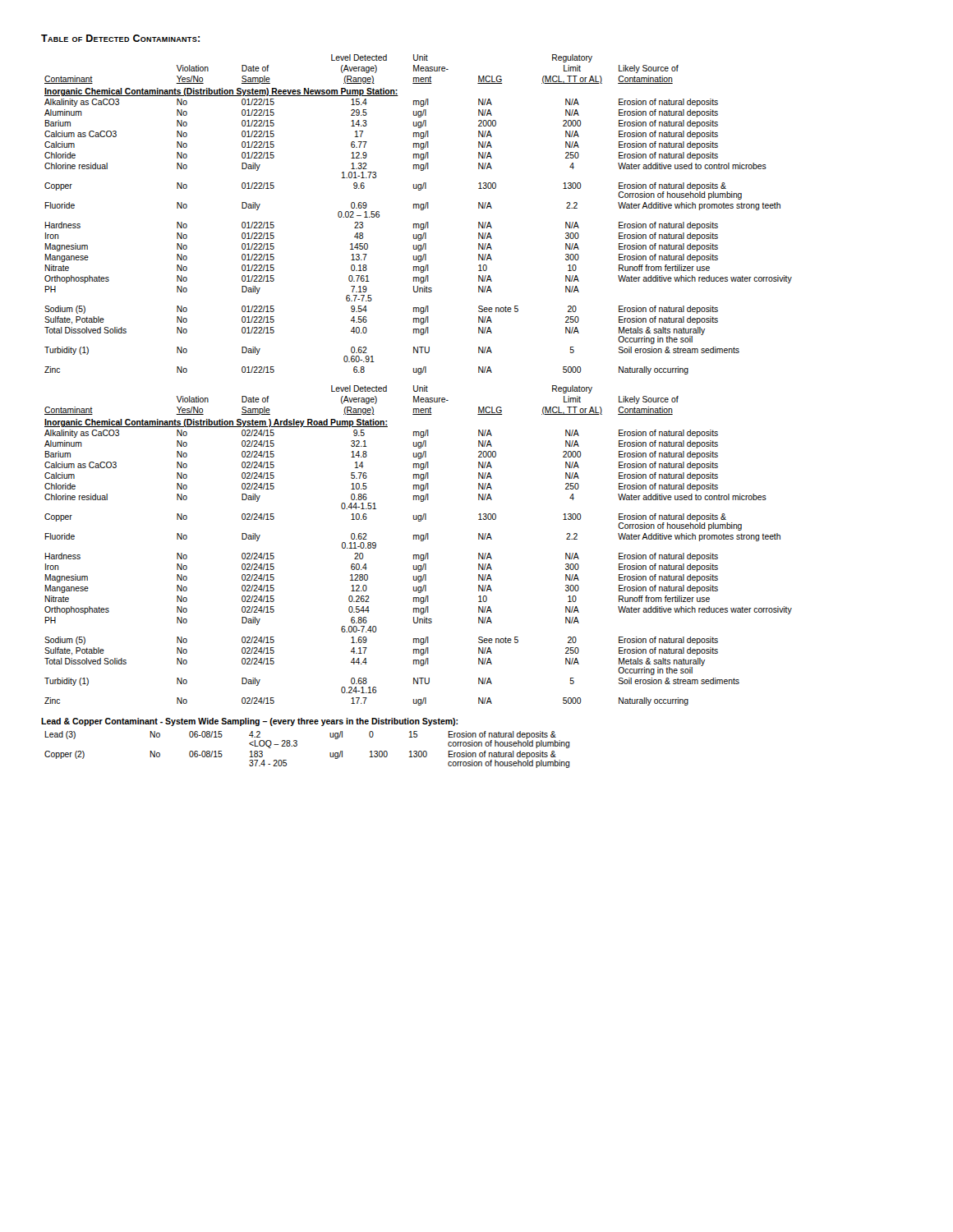Find the table that mentions "183 37.4 -"
This screenshot has height=1232, width=953.
click(x=476, y=749)
